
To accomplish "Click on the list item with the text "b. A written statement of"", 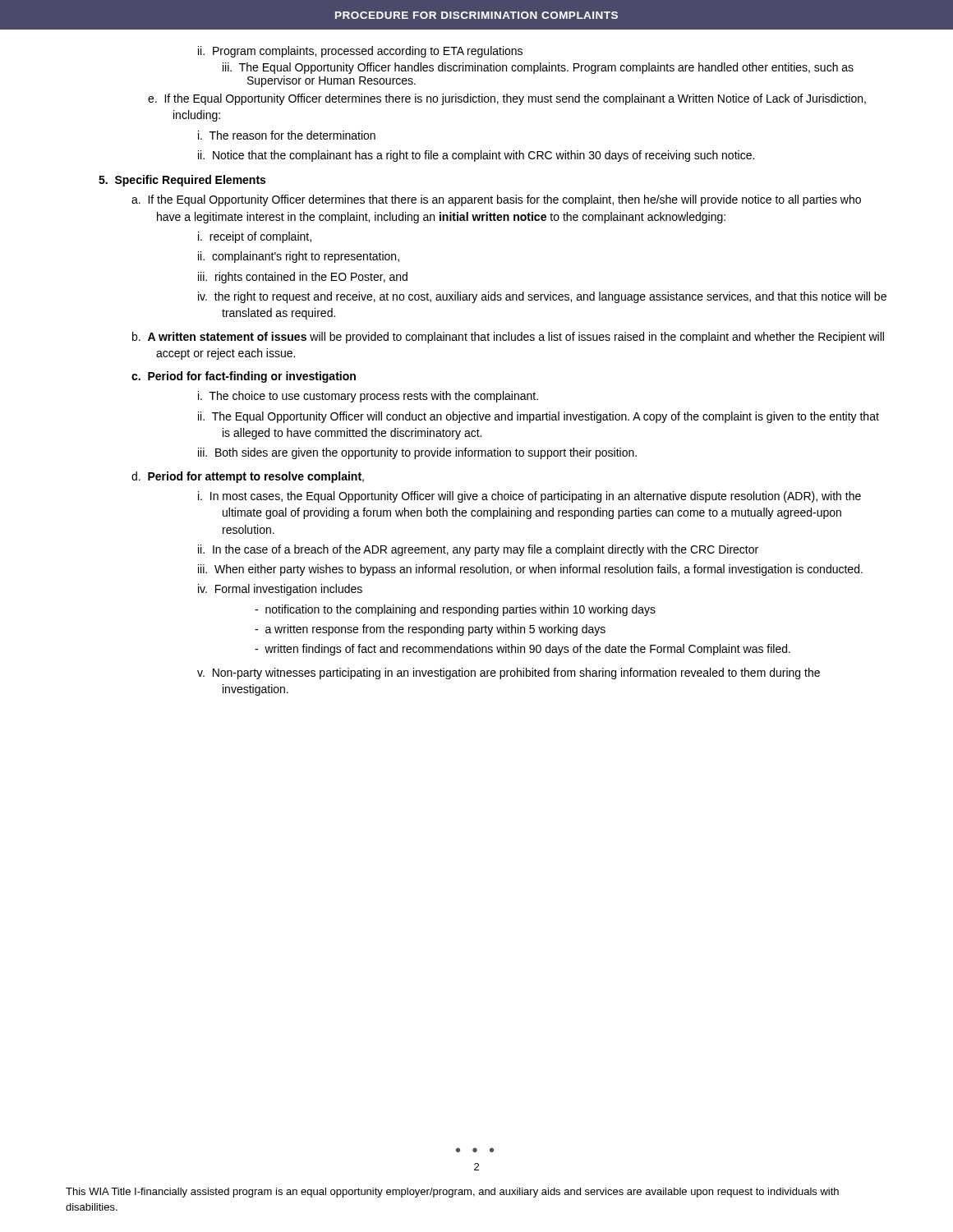I will coord(508,345).
